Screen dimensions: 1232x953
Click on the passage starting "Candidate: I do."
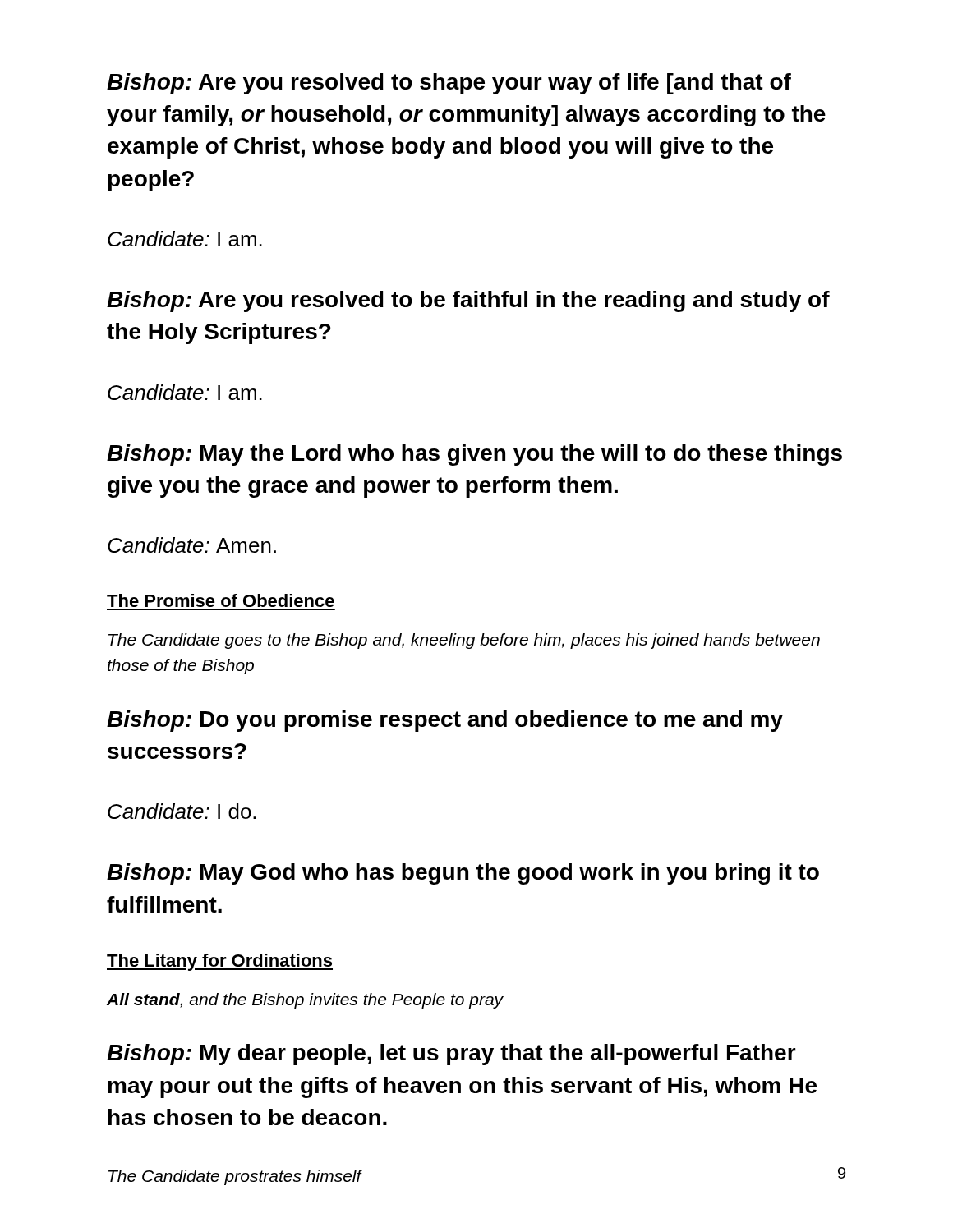tap(182, 812)
